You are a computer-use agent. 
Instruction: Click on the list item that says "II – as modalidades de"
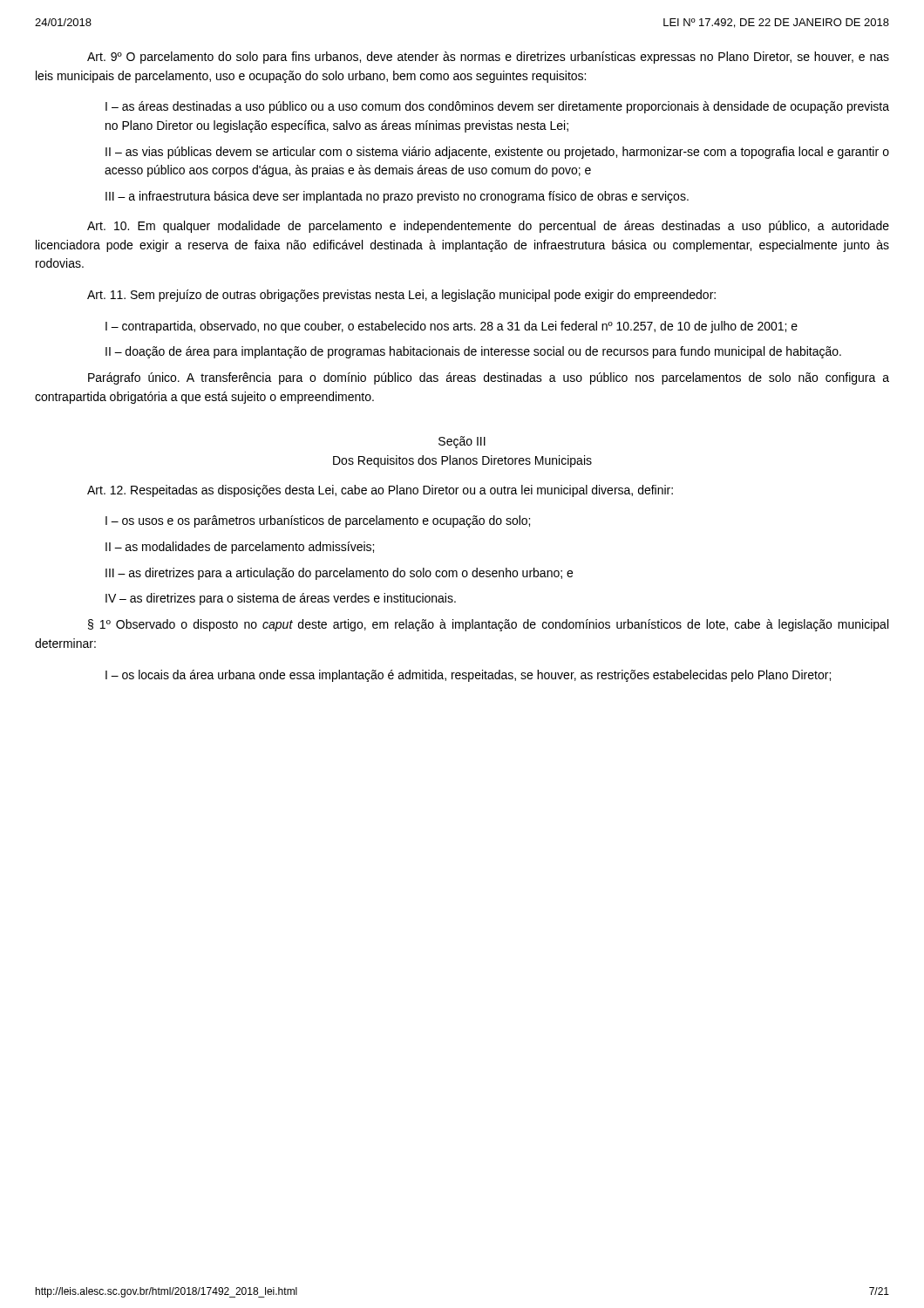click(x=240, y=547)
